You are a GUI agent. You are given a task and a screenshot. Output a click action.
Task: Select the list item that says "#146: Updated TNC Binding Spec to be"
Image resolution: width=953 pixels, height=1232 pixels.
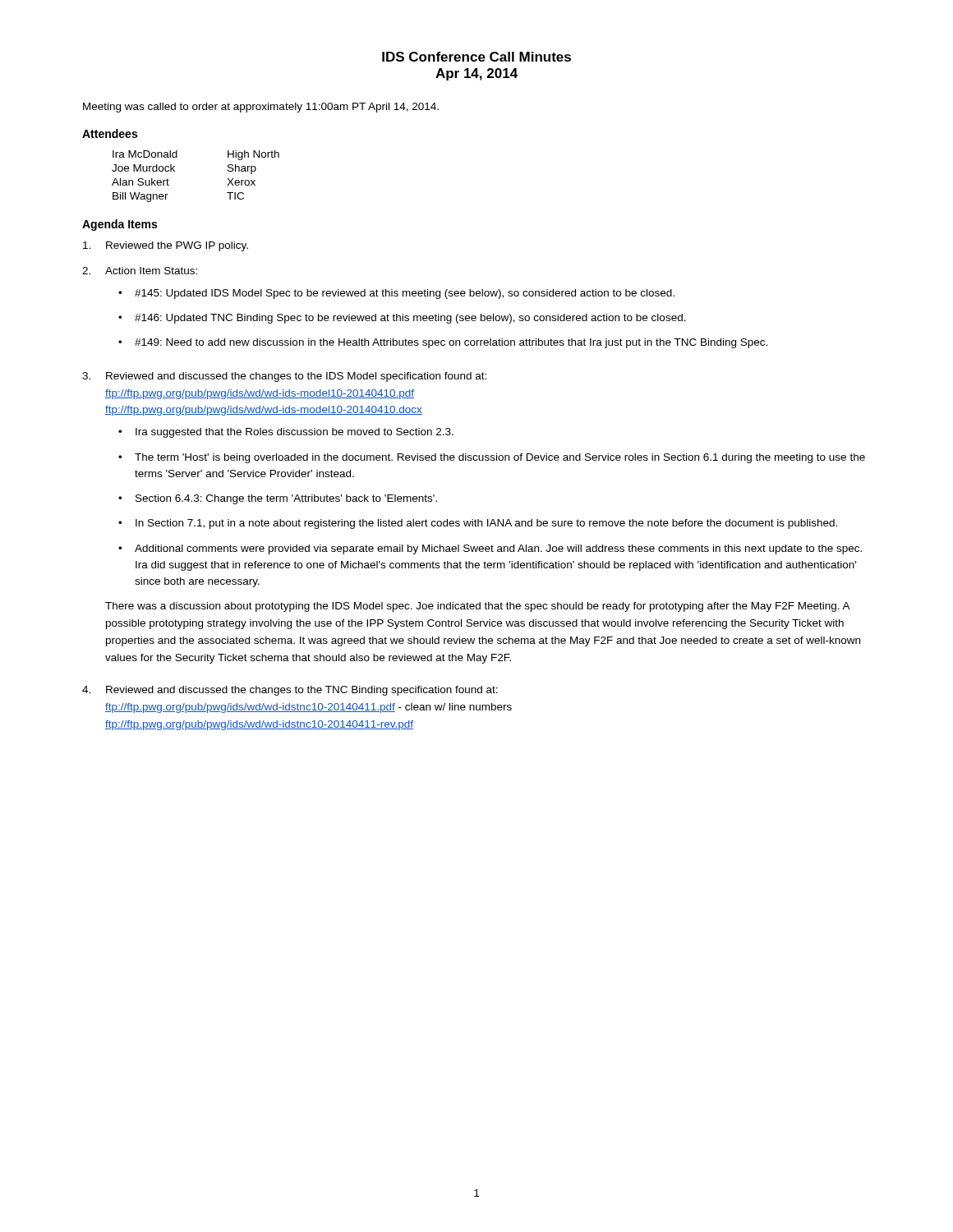(x=411, y=317)
